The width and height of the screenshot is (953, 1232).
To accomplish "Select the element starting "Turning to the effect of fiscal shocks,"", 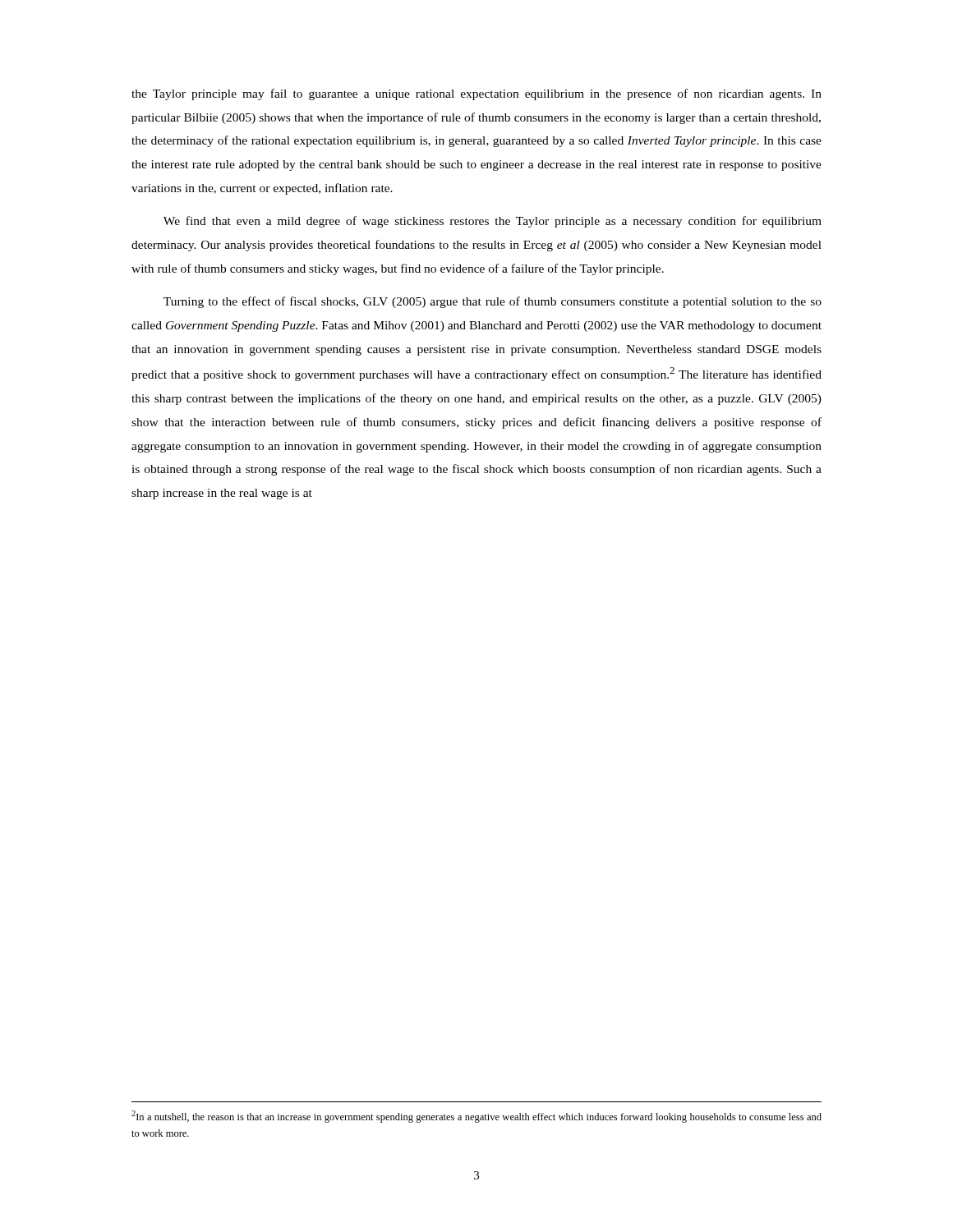I will click(476, 397).
